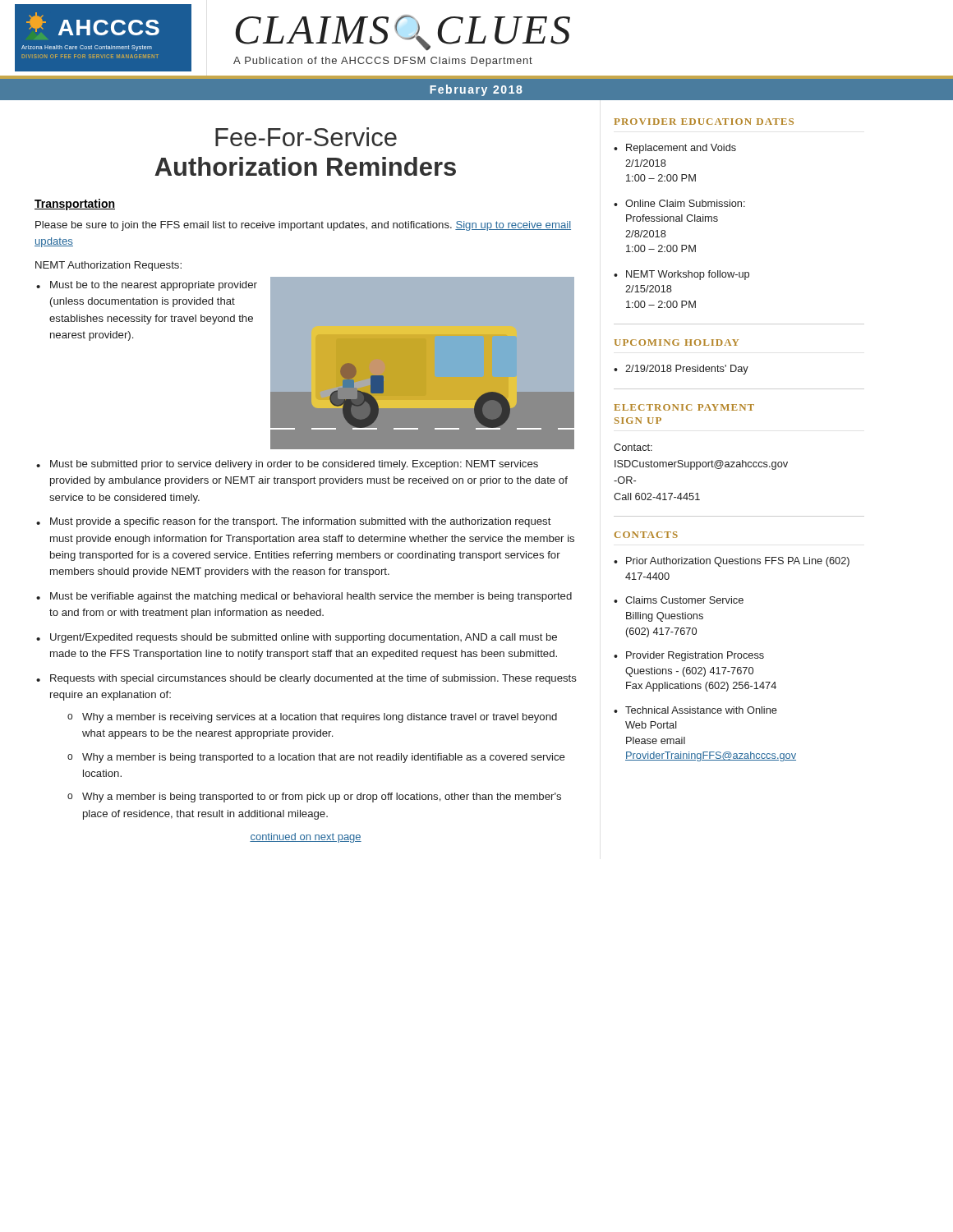Click on the photo
This screenshot has height=1232, width=953.
pyautogui.click(x=419, y=364)
